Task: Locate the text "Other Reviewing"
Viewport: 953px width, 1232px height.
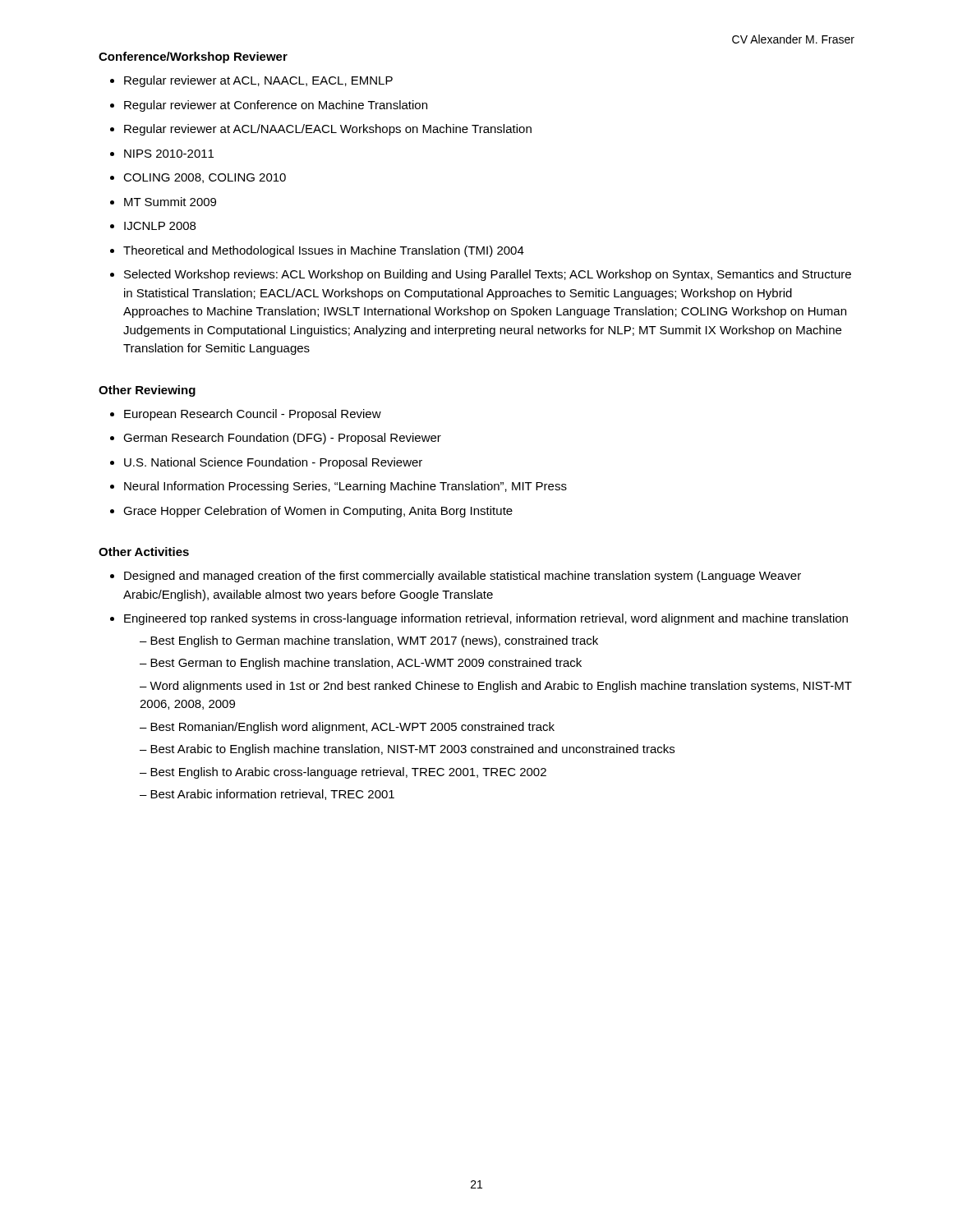Action: pyautogui.click(x=147, y=389)
